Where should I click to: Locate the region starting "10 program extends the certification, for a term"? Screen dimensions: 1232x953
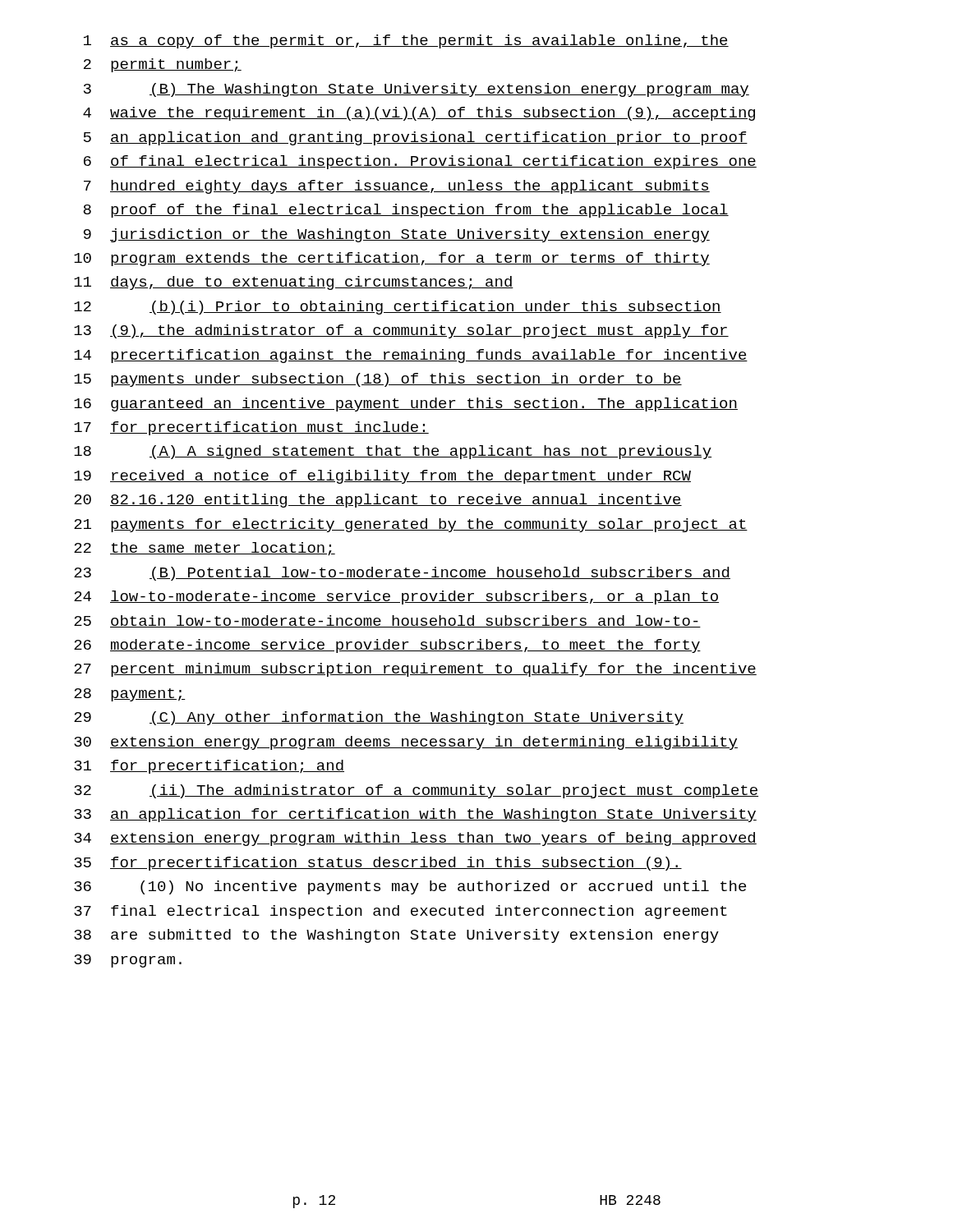point(476,259)
